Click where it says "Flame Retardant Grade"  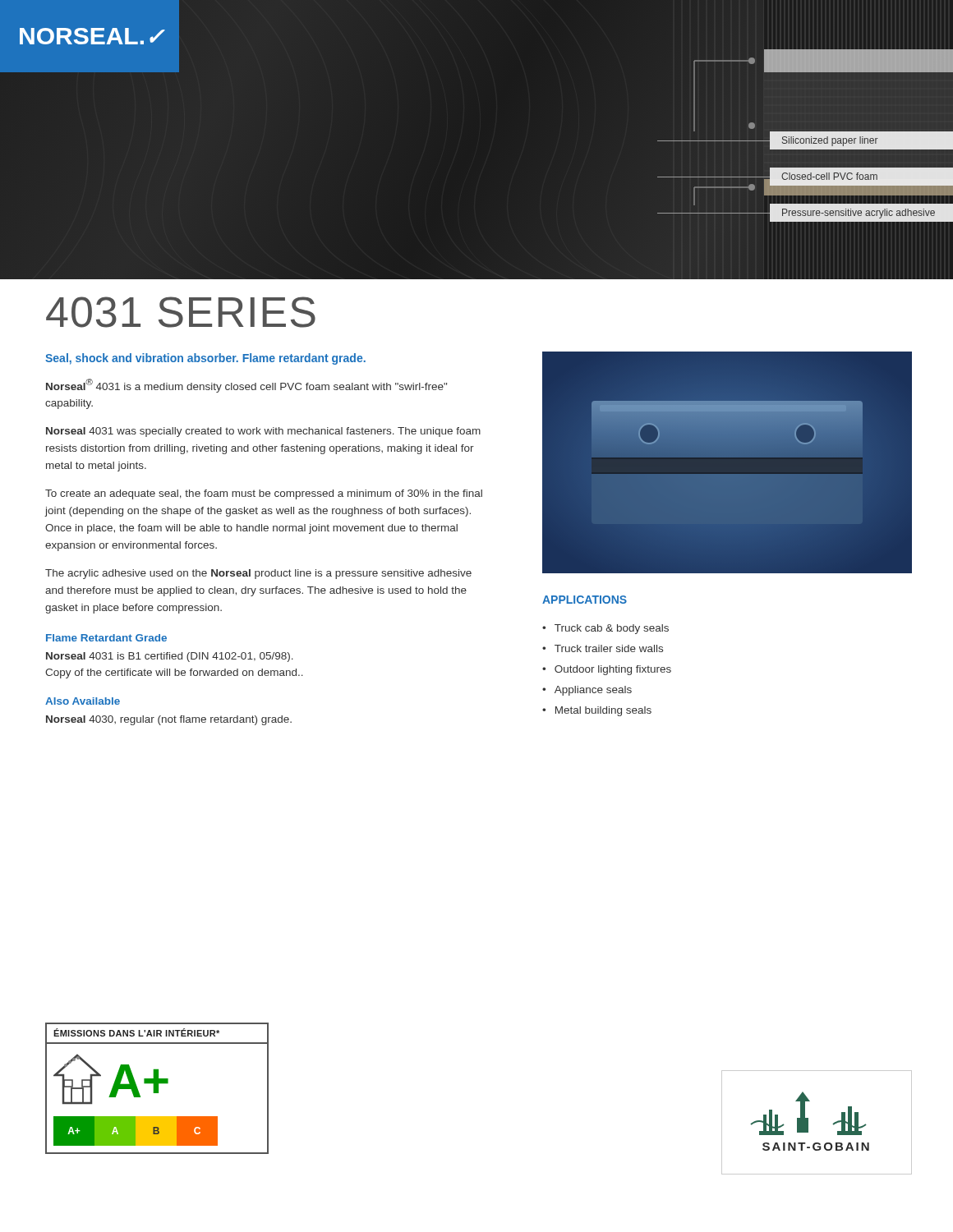click(106, 637)
